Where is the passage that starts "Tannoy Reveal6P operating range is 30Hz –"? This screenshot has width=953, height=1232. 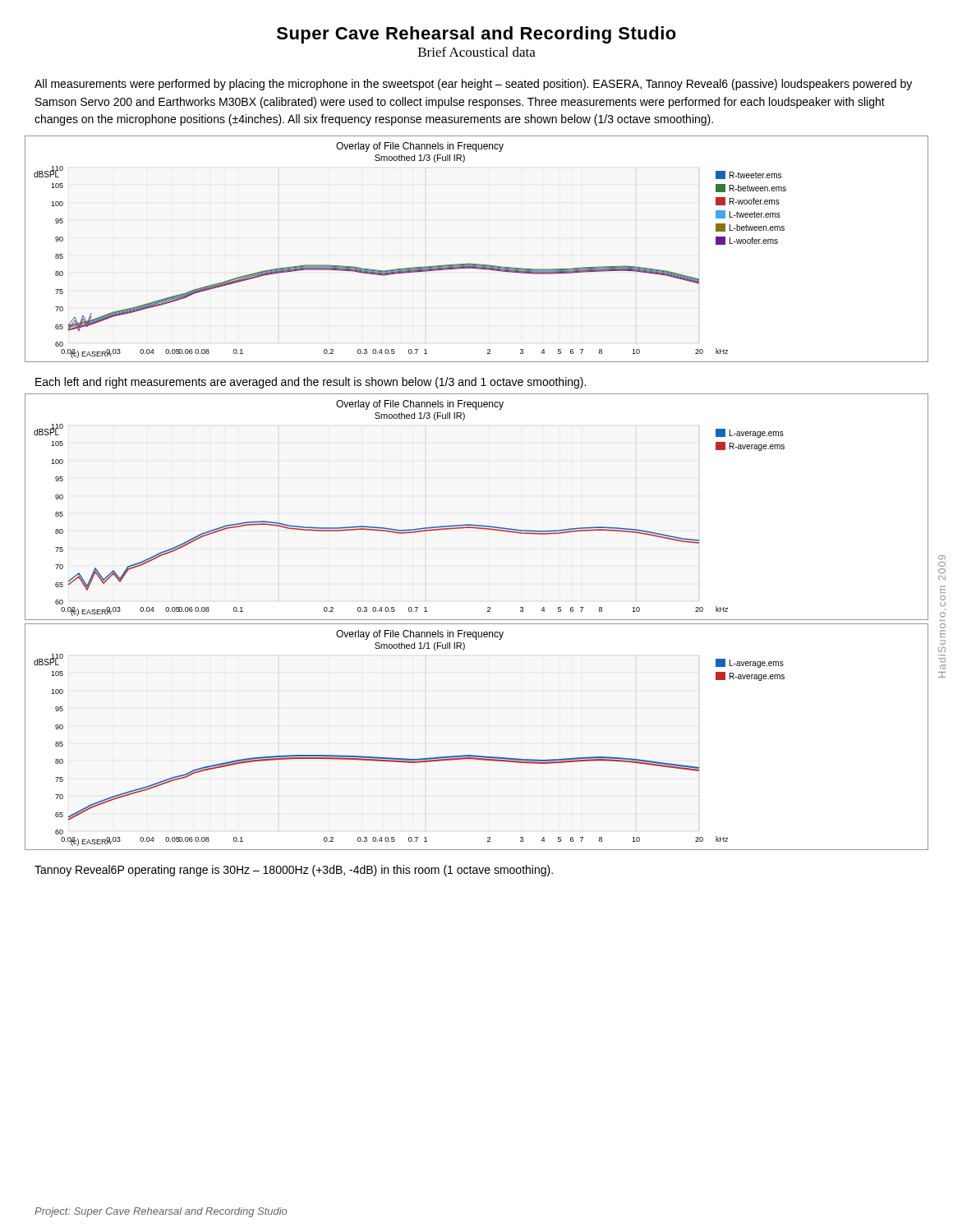tap(294, 870)
